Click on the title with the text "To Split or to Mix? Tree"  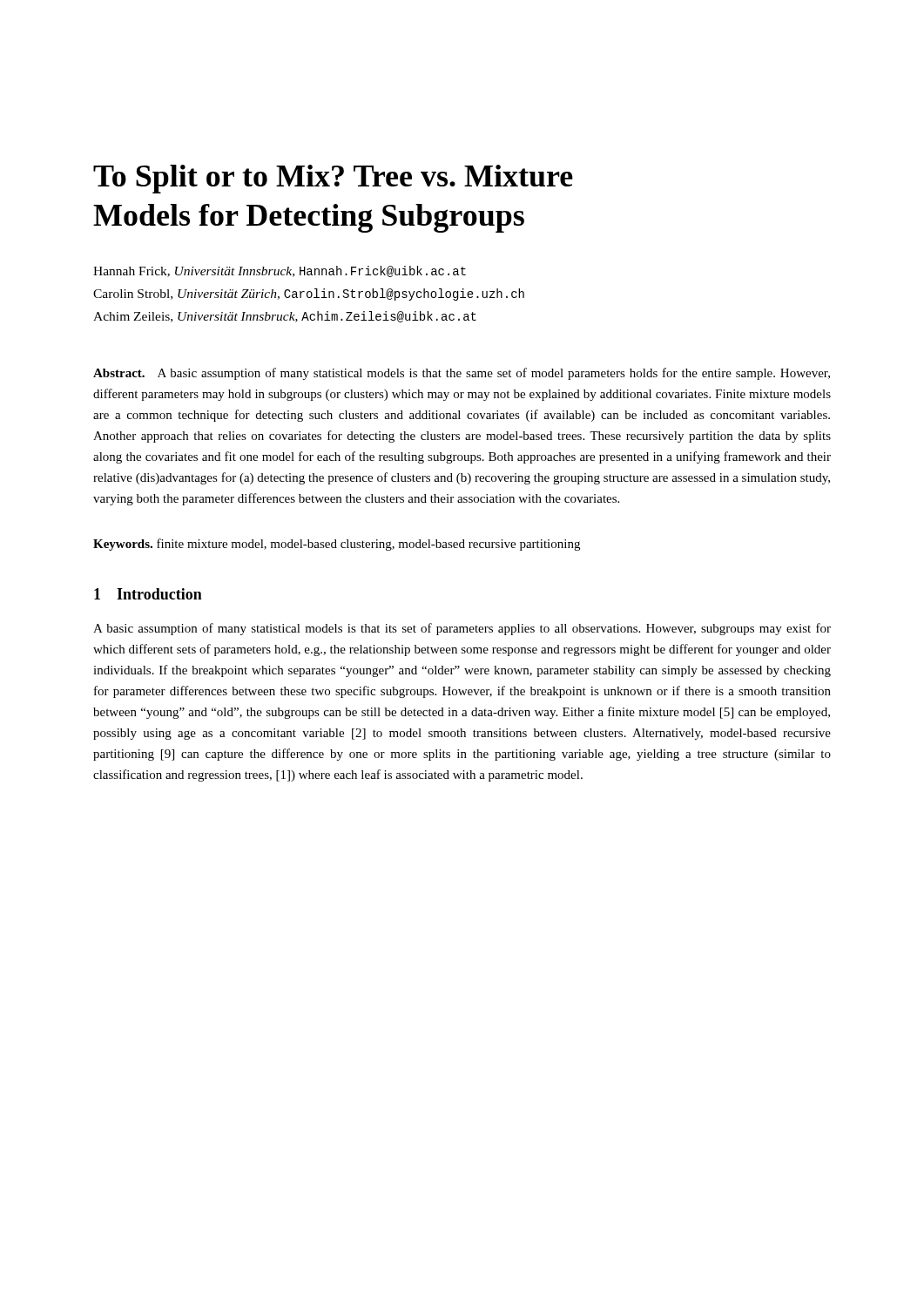click(x=333, y=196)
